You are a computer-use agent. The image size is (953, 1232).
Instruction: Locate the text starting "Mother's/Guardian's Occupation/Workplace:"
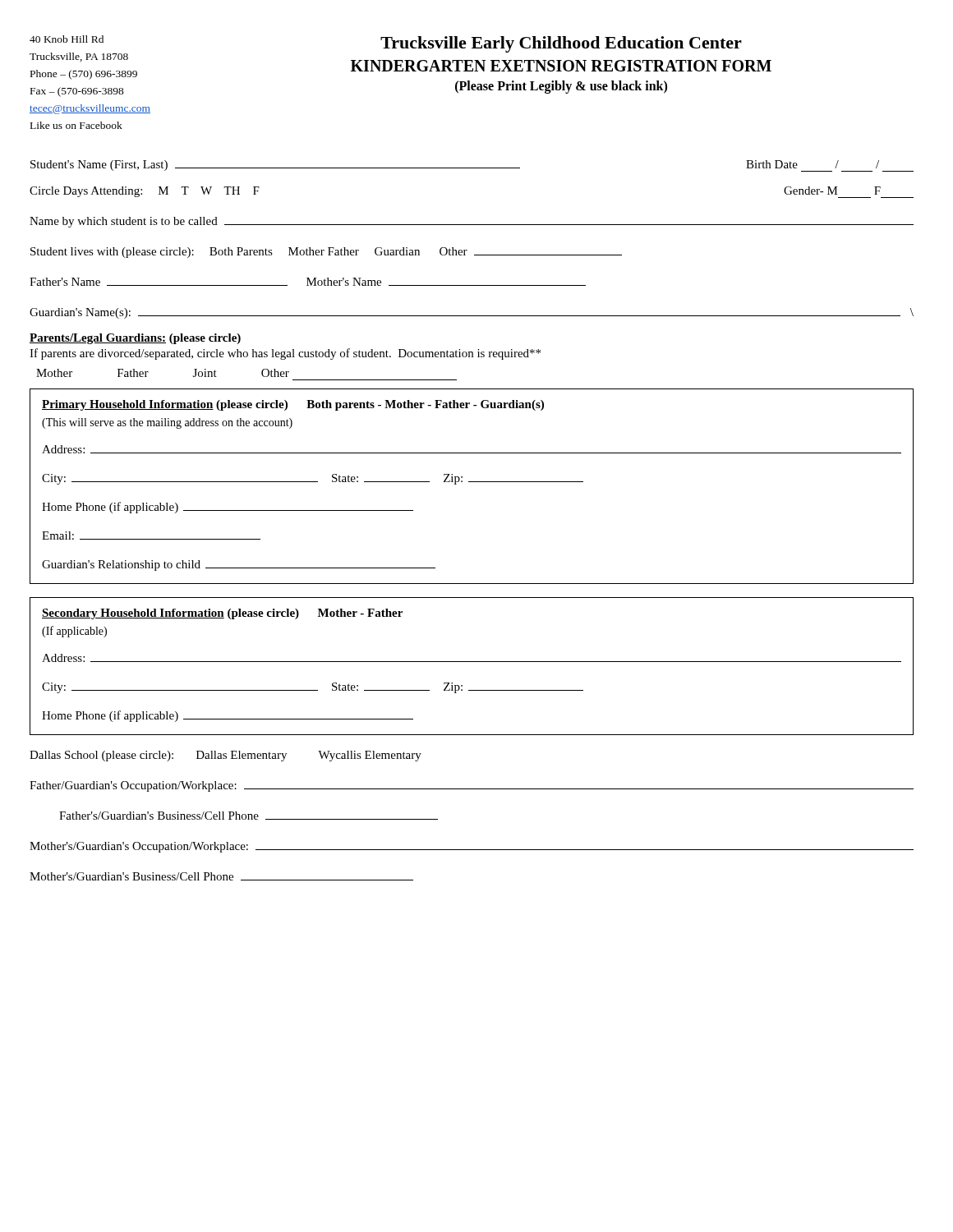coord(472,844)
